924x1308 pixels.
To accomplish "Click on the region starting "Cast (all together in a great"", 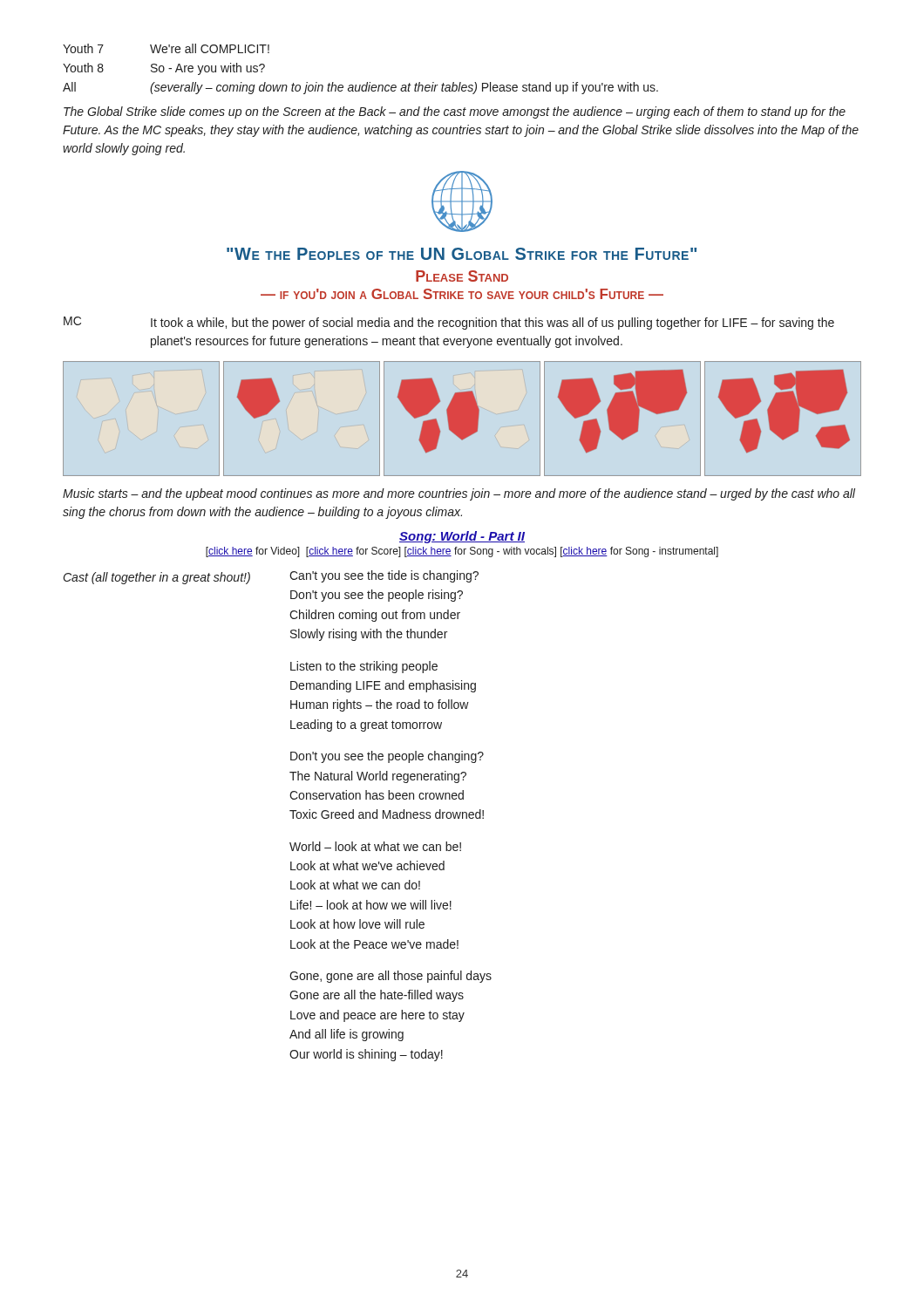I will pyautogui.click(x=157, y=577).
